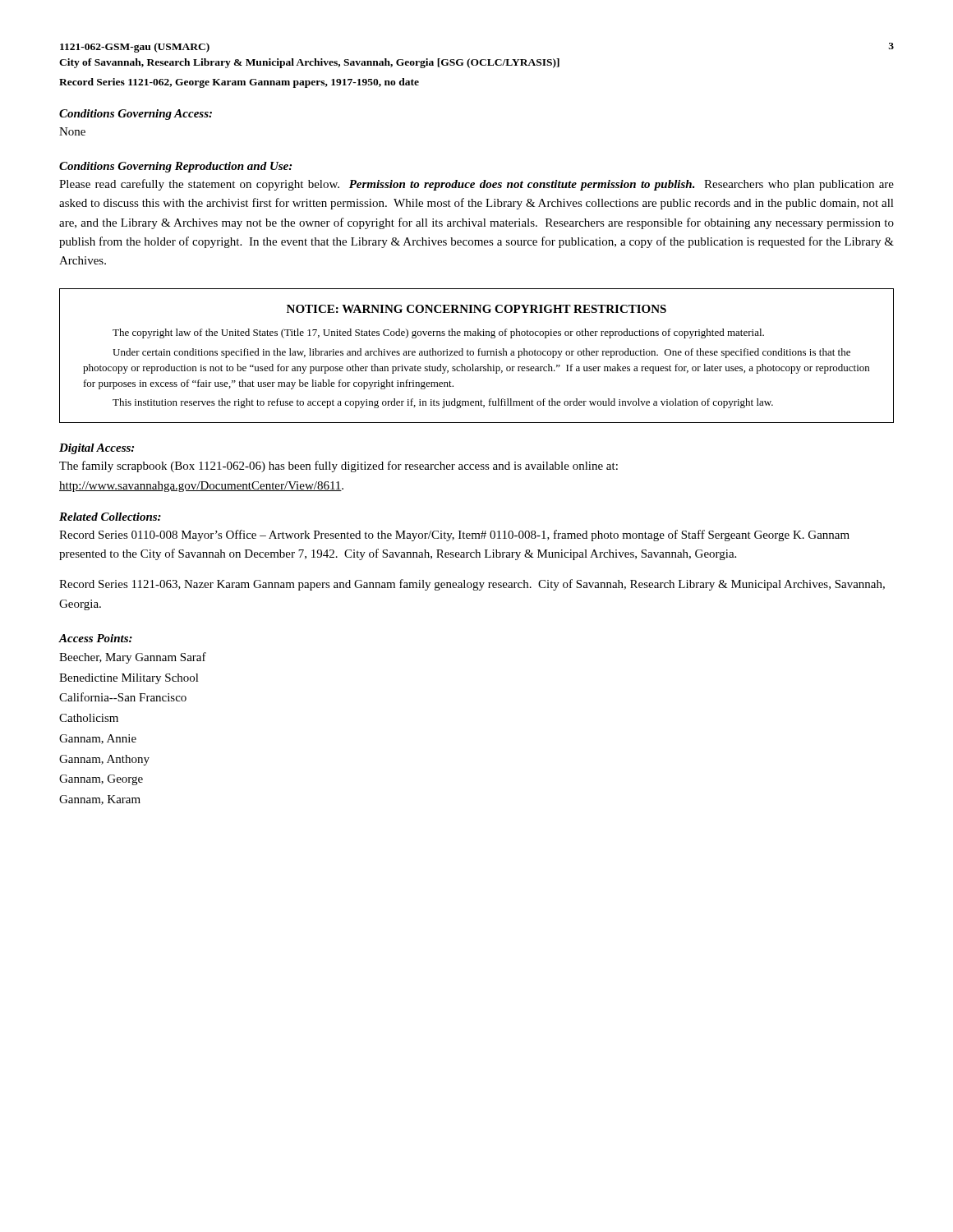Viewport: 953px width, 1232px height.
Task: Locate the text starting "Conditions Governing Access:"
Action: point(136,113)
